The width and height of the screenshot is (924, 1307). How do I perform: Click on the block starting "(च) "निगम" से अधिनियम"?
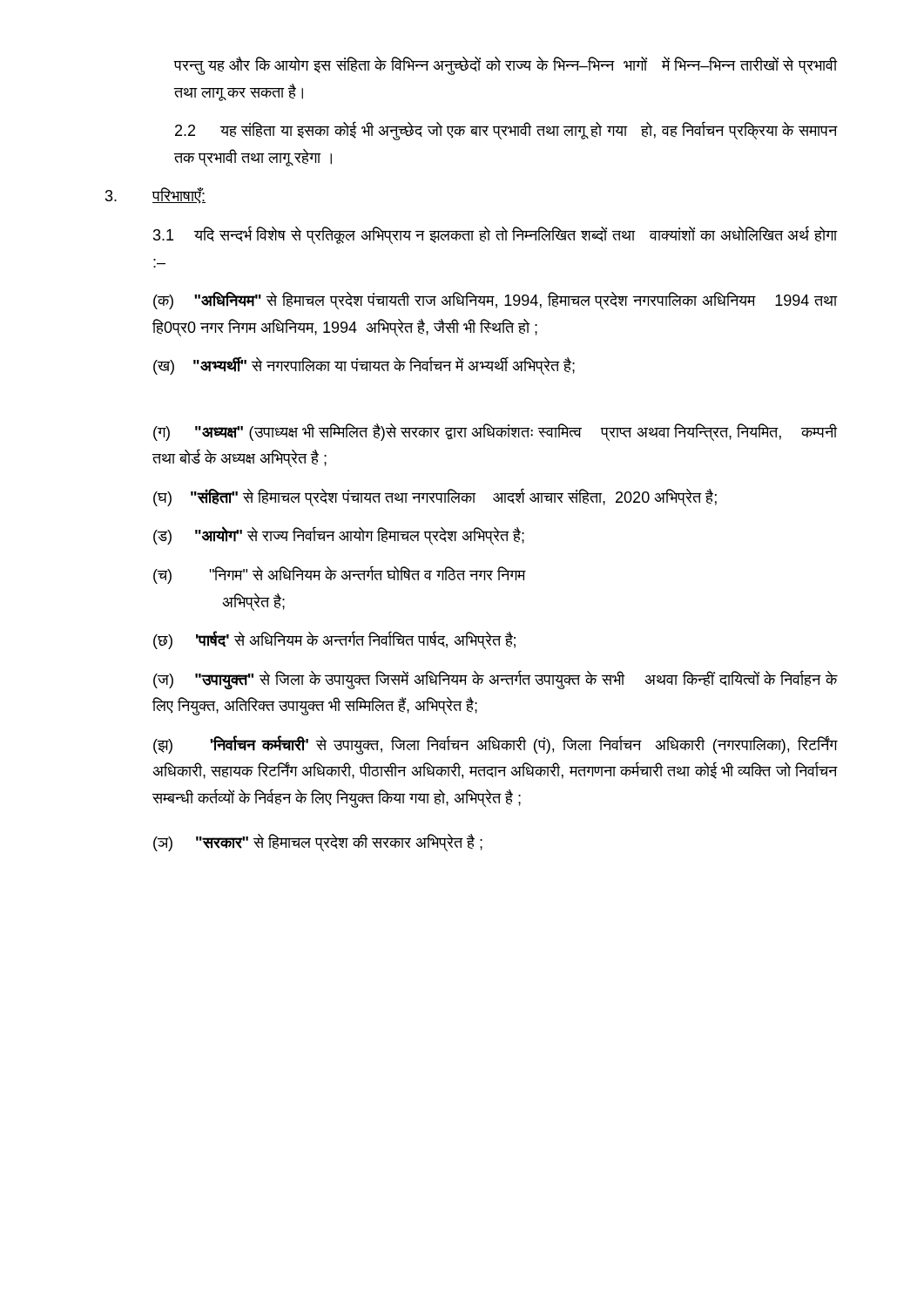pyautogui.click(x=339, y=589)
